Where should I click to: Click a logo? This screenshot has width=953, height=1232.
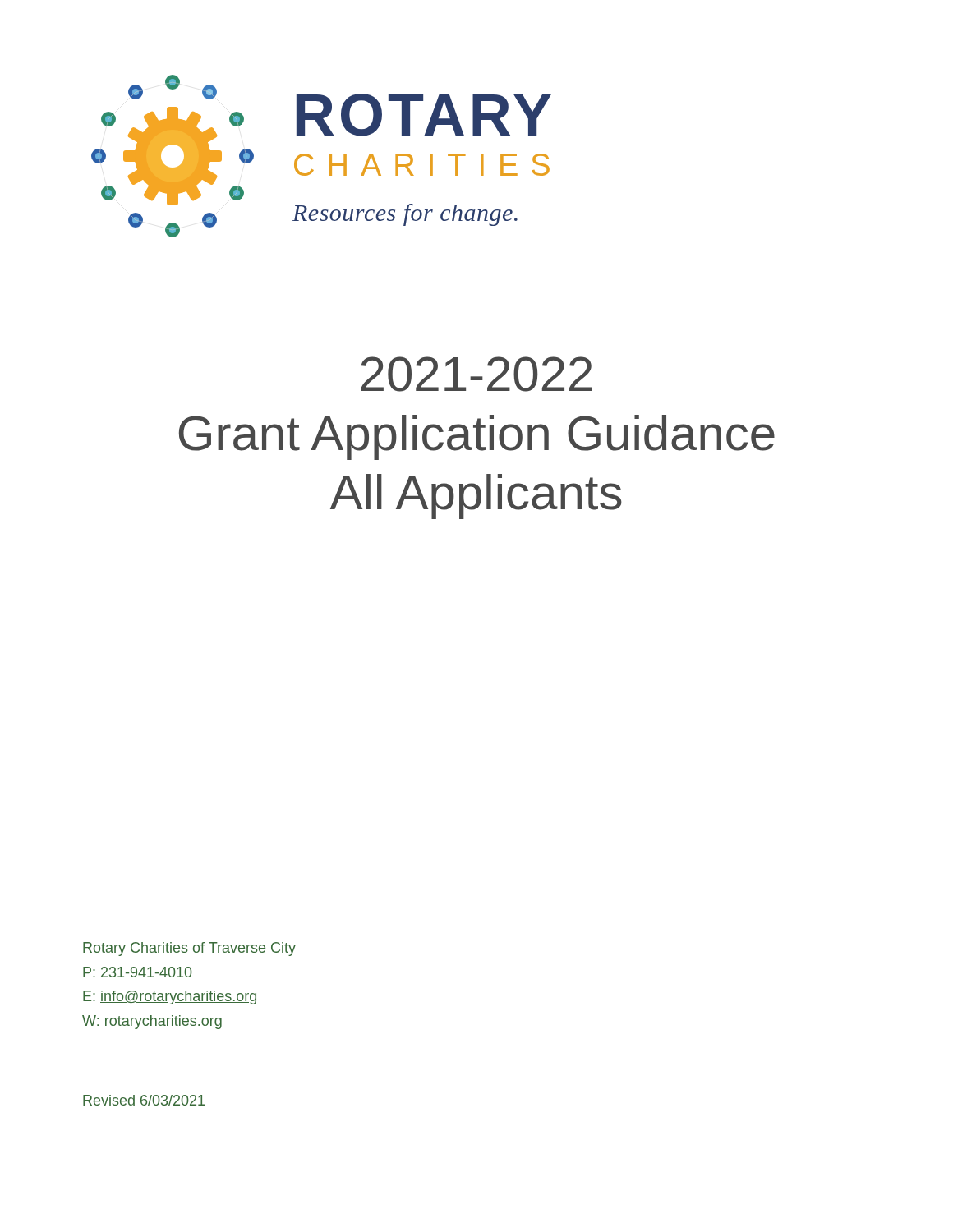[322, 156]
